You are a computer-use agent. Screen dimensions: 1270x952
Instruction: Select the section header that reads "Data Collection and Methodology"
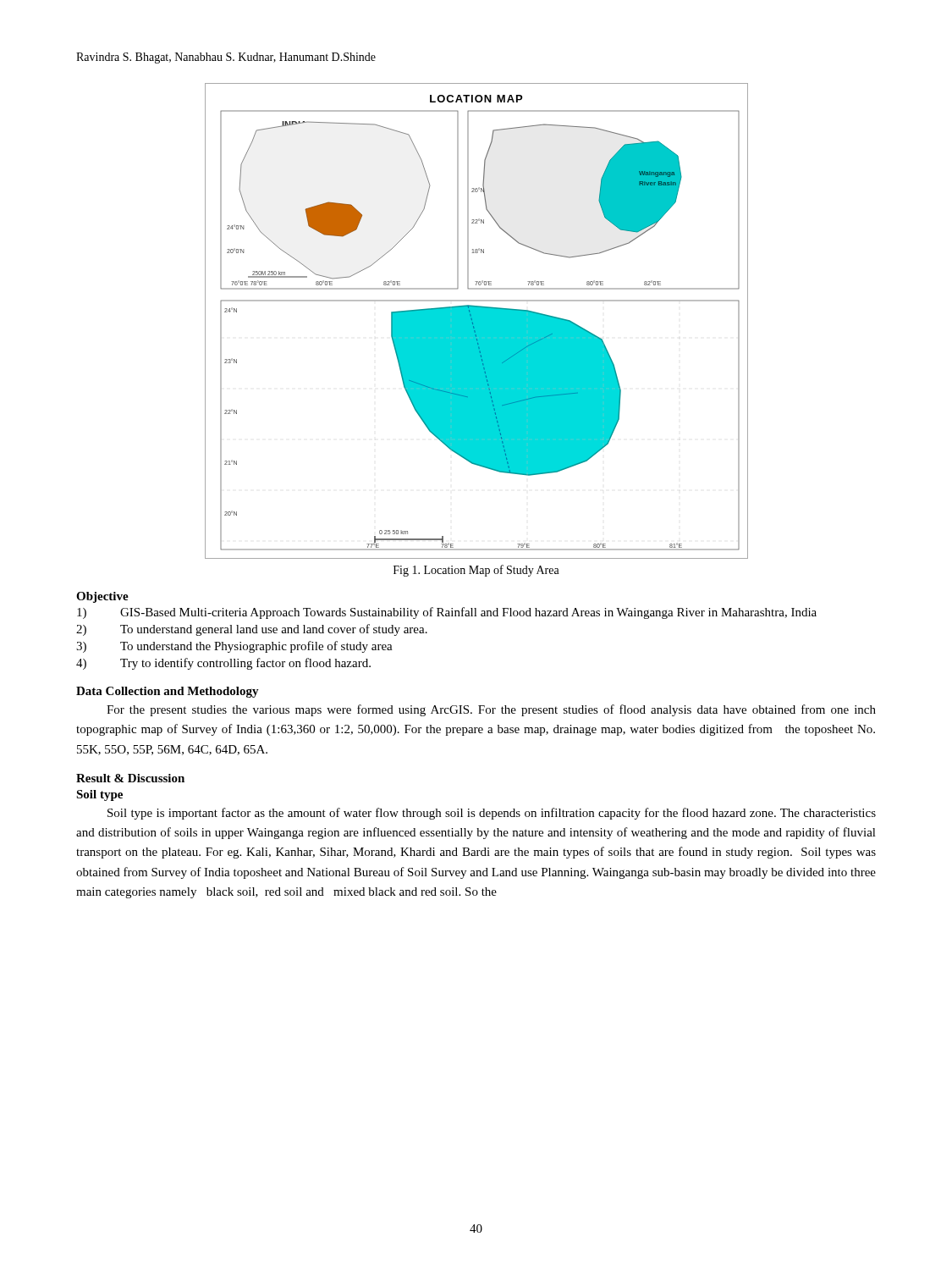[167, 691]
